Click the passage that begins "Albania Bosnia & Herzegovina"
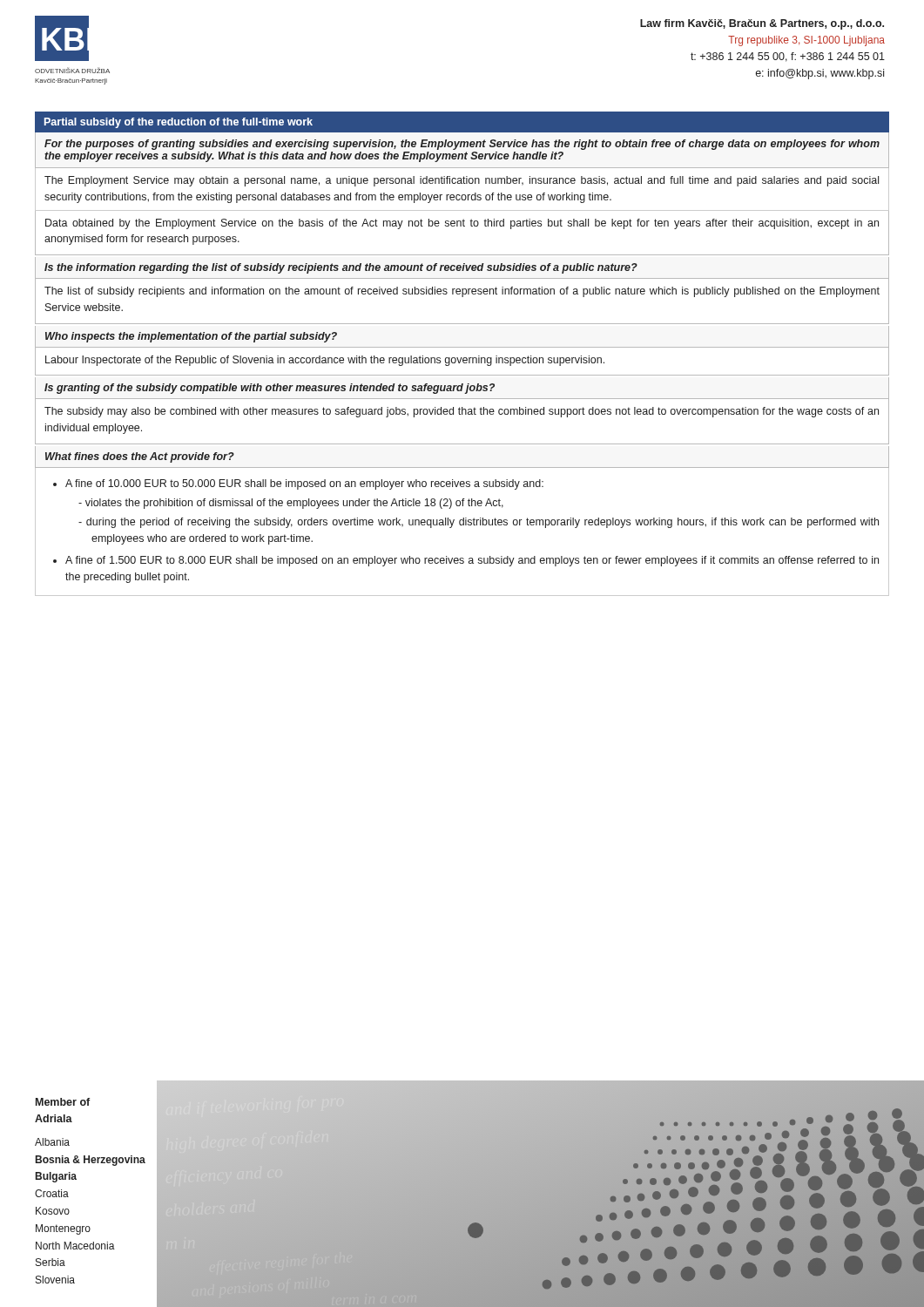The height and width of the screenshot is (1307, 924). pos(52,1142)
